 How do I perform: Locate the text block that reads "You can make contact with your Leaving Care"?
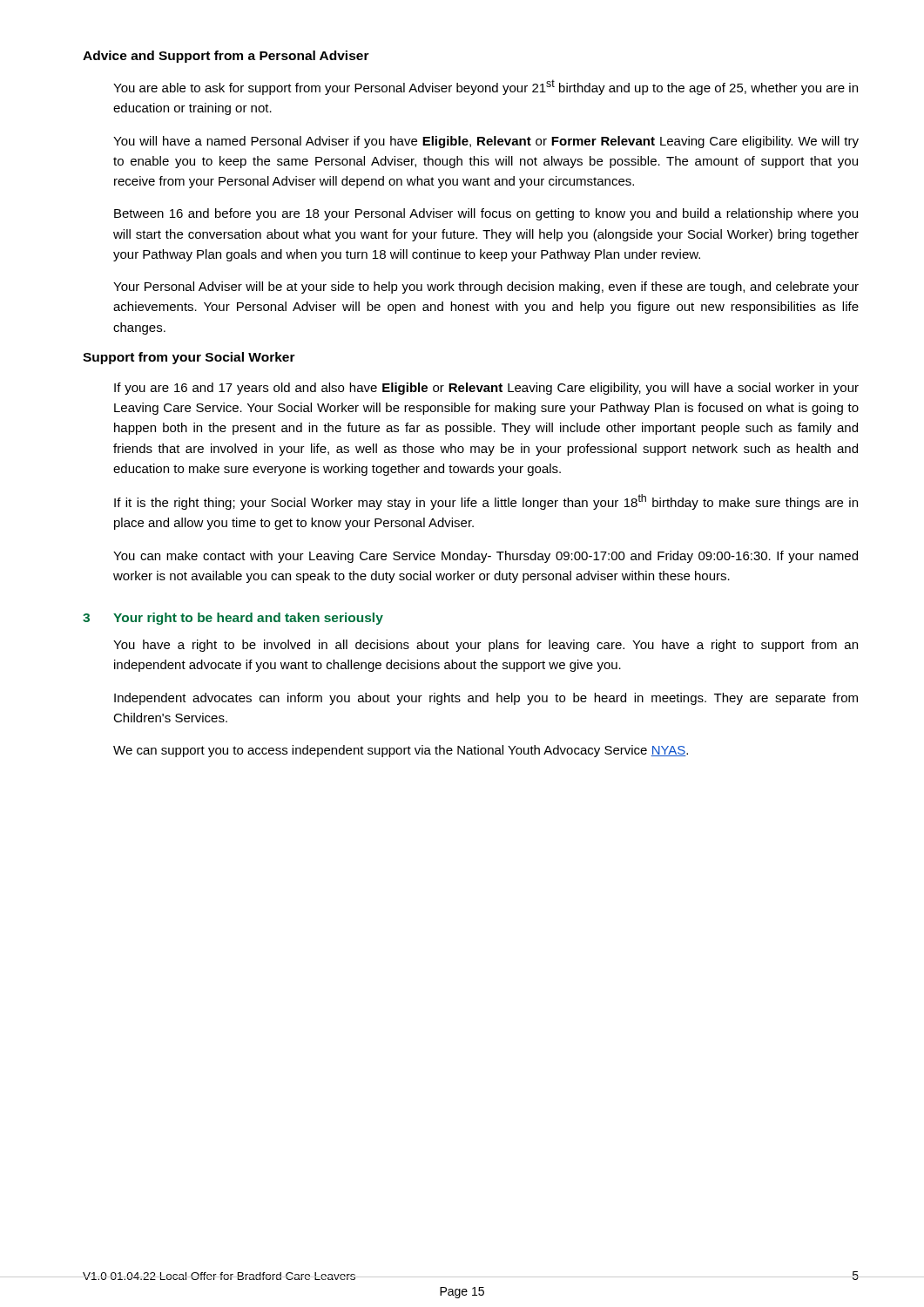[x=486, y=565]
